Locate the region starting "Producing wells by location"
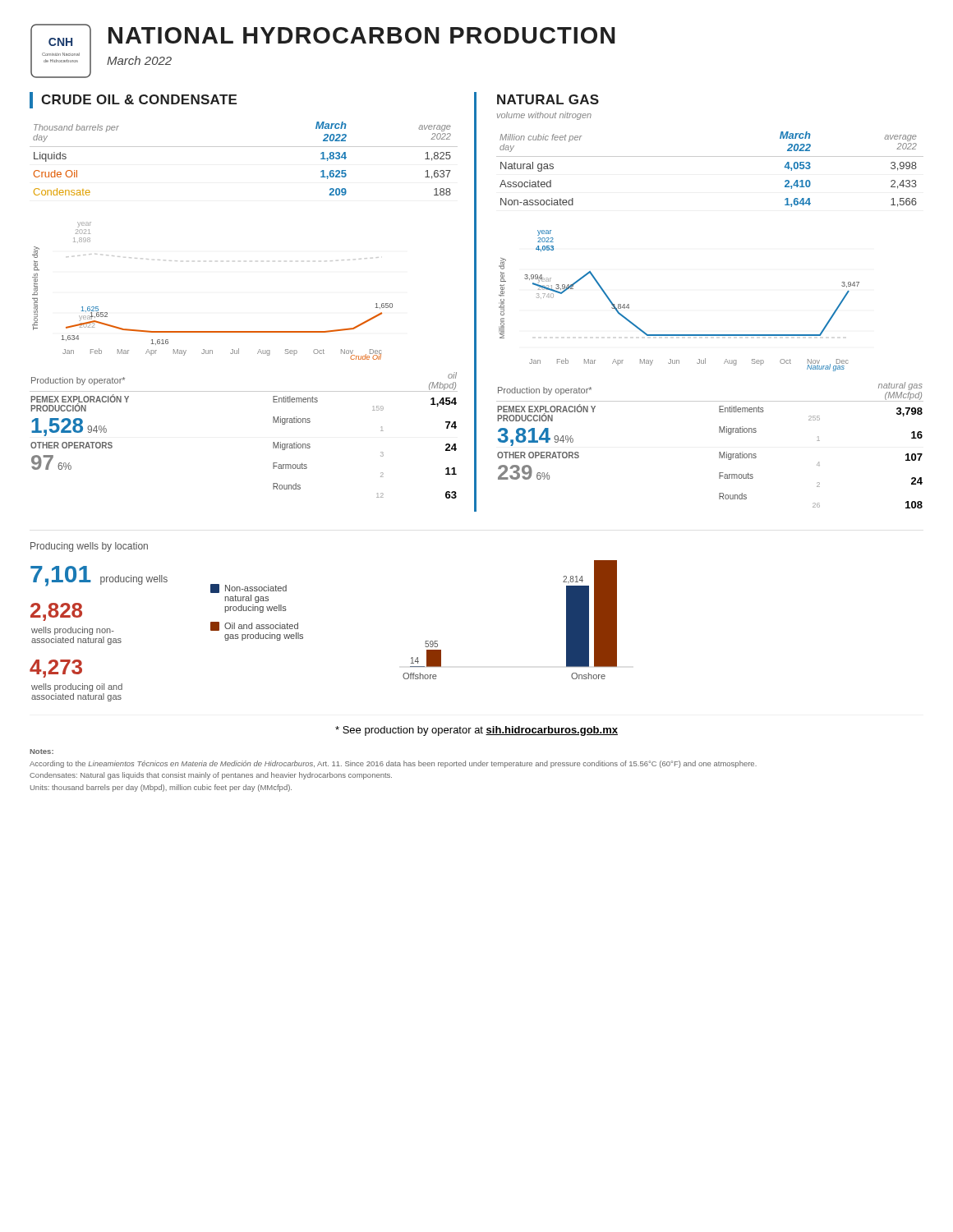This screenshot has width=953, height=1232. (x=89, y=546)
